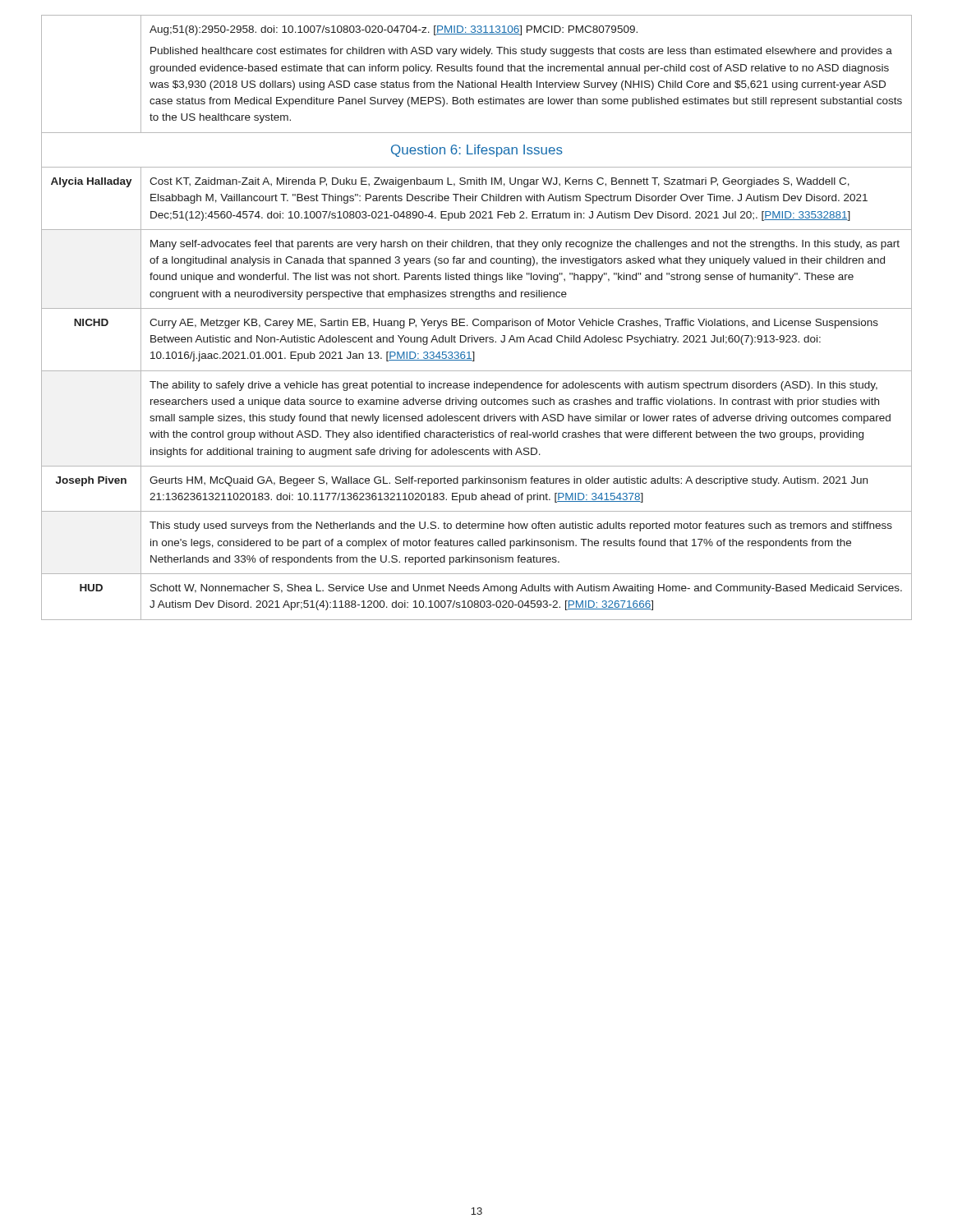953x1232 pixels.
Task: Click the passage that begins "Schott W, Nonnemacher S, Shea L."
Action: [x=526, y=596]
